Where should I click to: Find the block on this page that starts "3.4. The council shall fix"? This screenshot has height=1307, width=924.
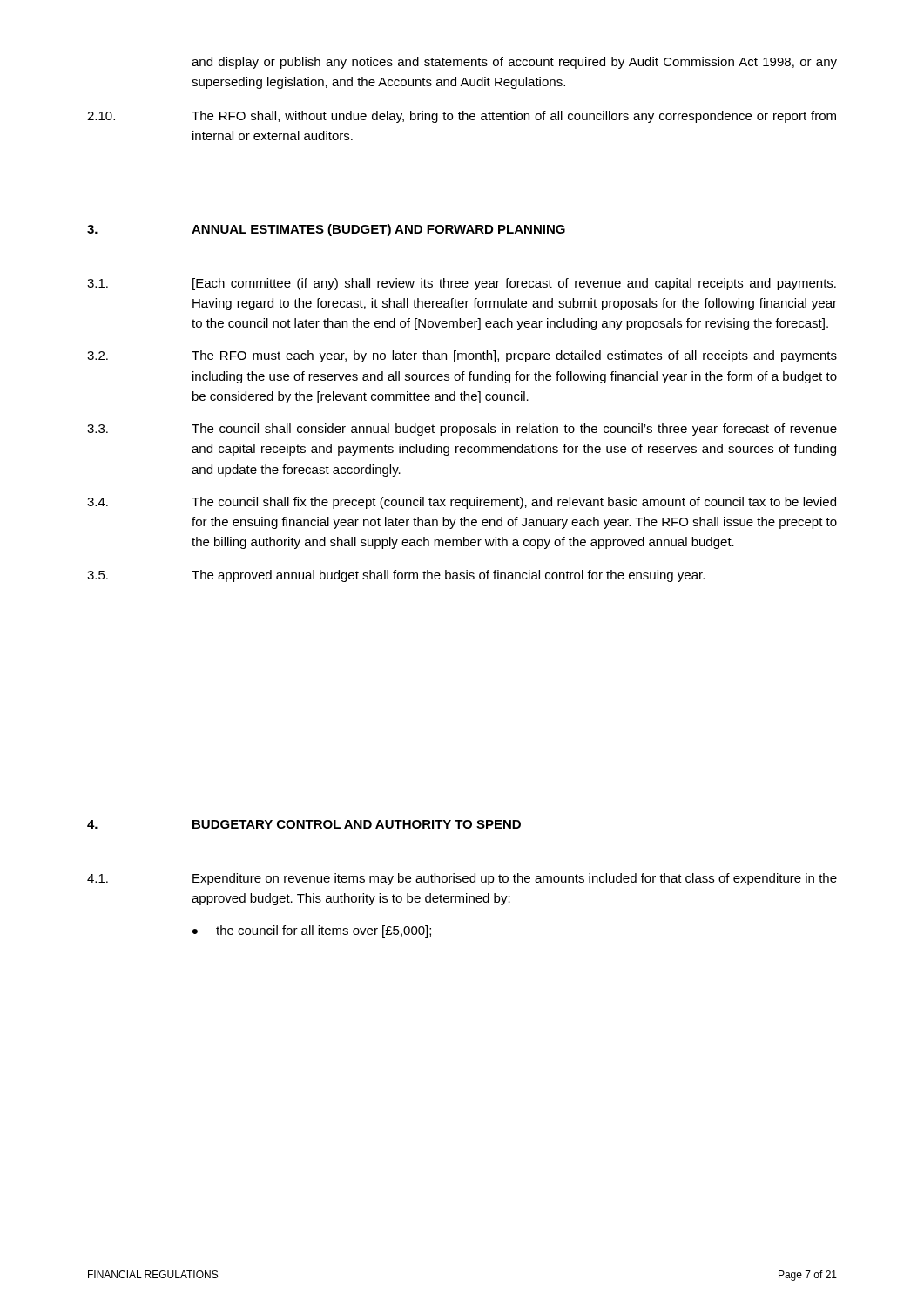pos(462,522)
